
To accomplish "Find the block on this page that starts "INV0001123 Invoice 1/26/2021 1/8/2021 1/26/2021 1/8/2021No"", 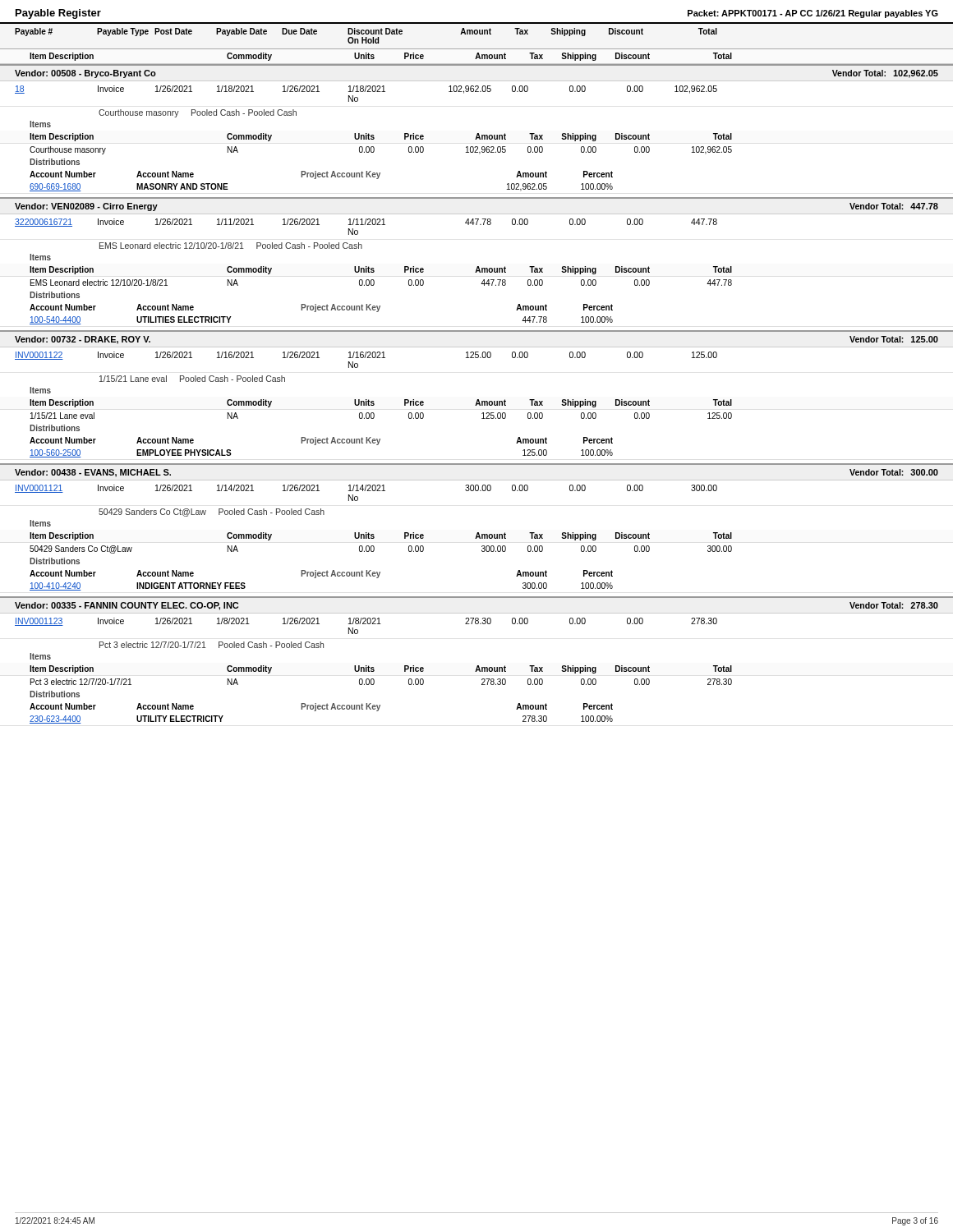I will (366, 626).
